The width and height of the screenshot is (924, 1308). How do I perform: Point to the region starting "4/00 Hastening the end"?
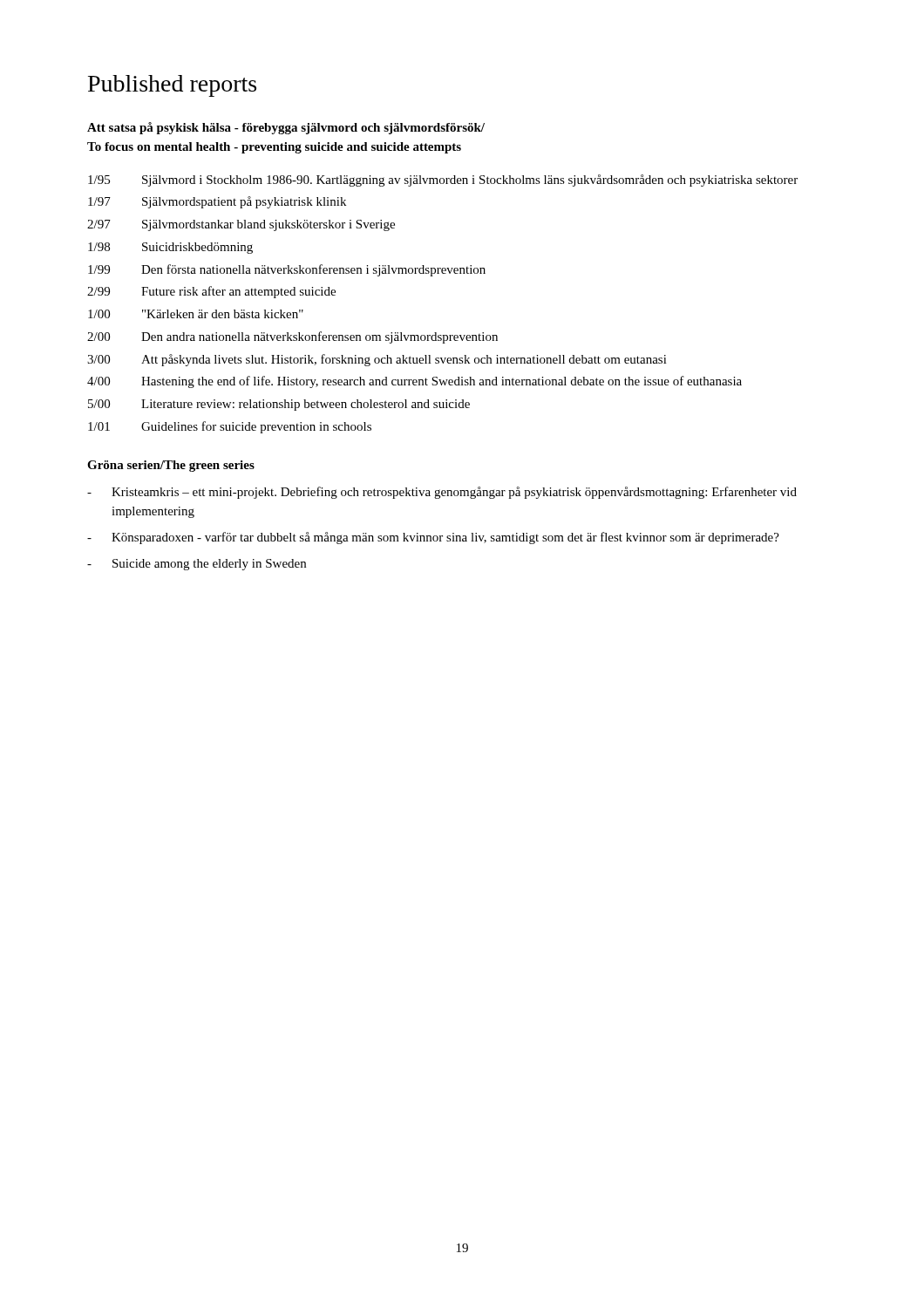(x=462, y=382)
